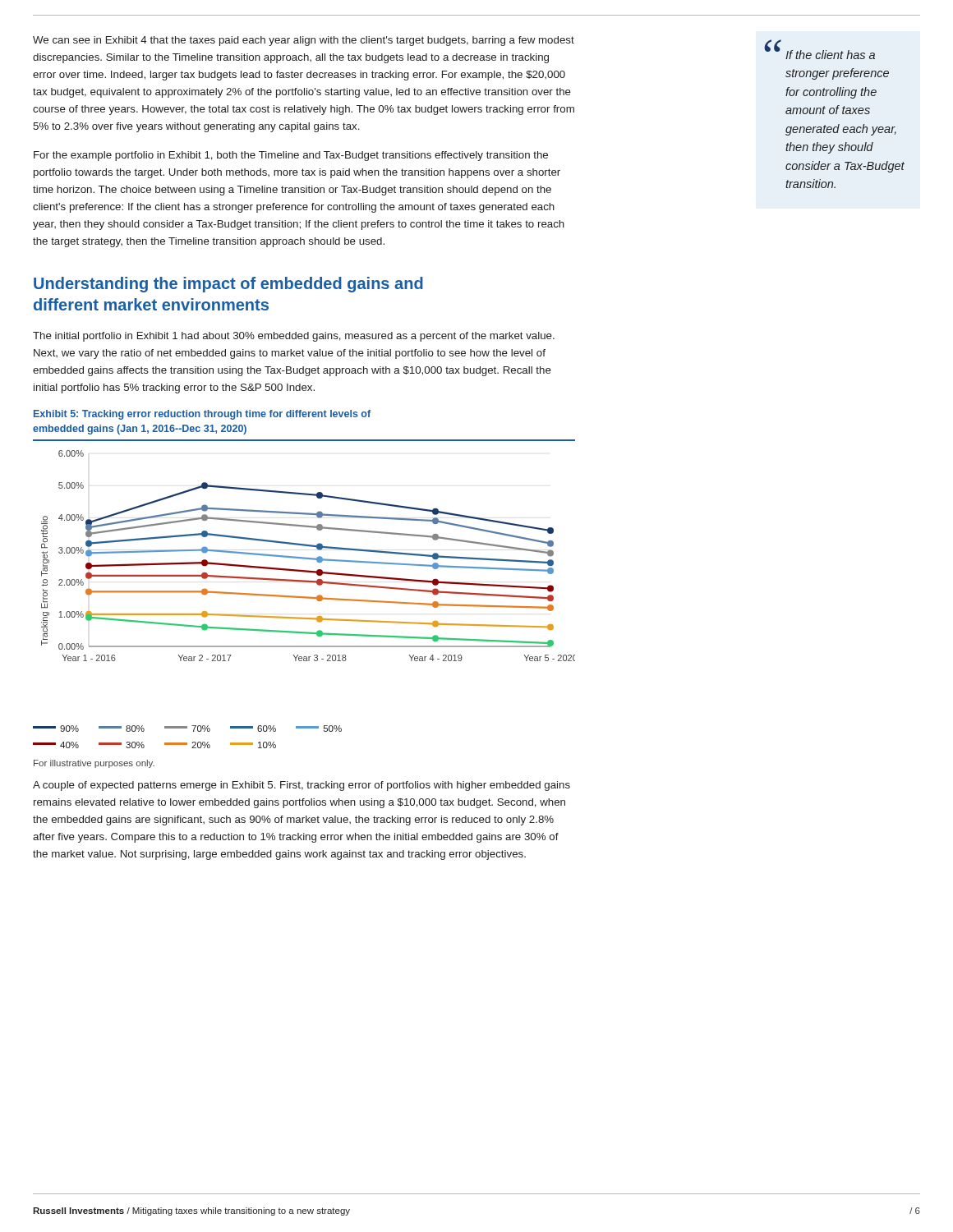This screenshot has height=1232, width=953.
Task: Where does it say "For illustrative purposes only."?
Action: (x=94, y=763)
